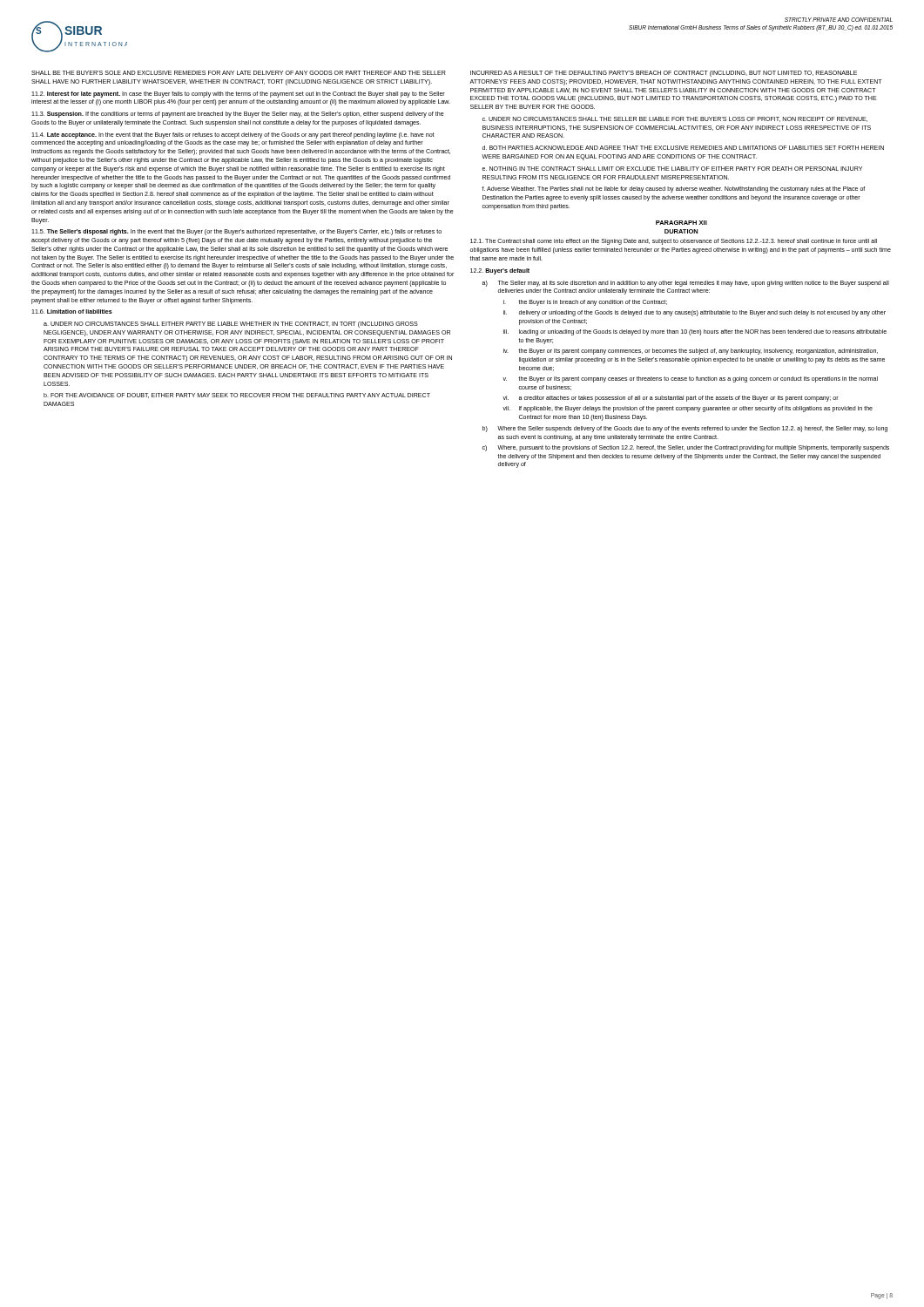
Task: Click the passage that begins "11.3. Suspension. If the conditions or terms"
Action: point(243,119)
